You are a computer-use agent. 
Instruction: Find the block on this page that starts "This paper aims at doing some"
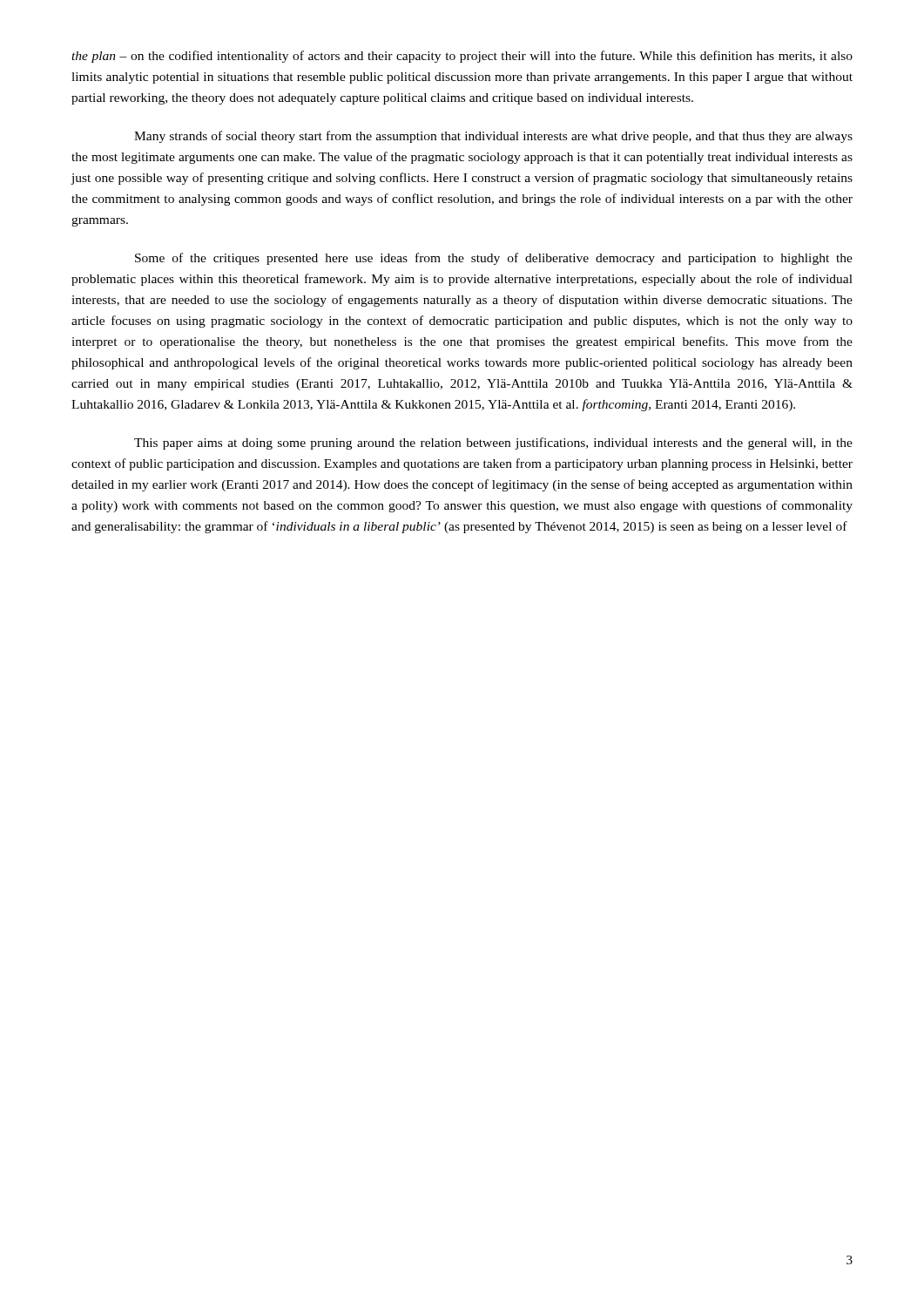pos(462,484)
